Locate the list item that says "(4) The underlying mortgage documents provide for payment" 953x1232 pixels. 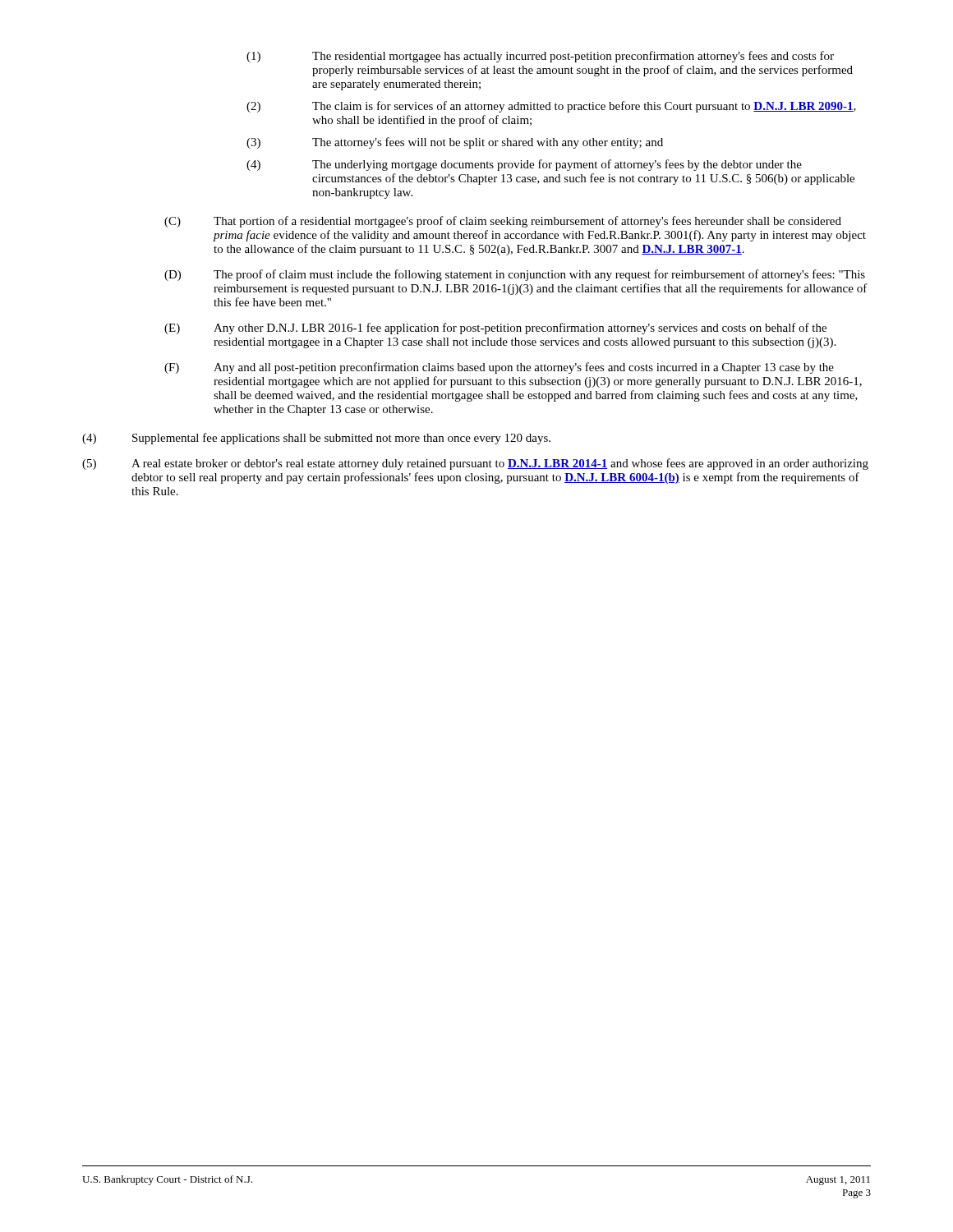click(559, 179)
